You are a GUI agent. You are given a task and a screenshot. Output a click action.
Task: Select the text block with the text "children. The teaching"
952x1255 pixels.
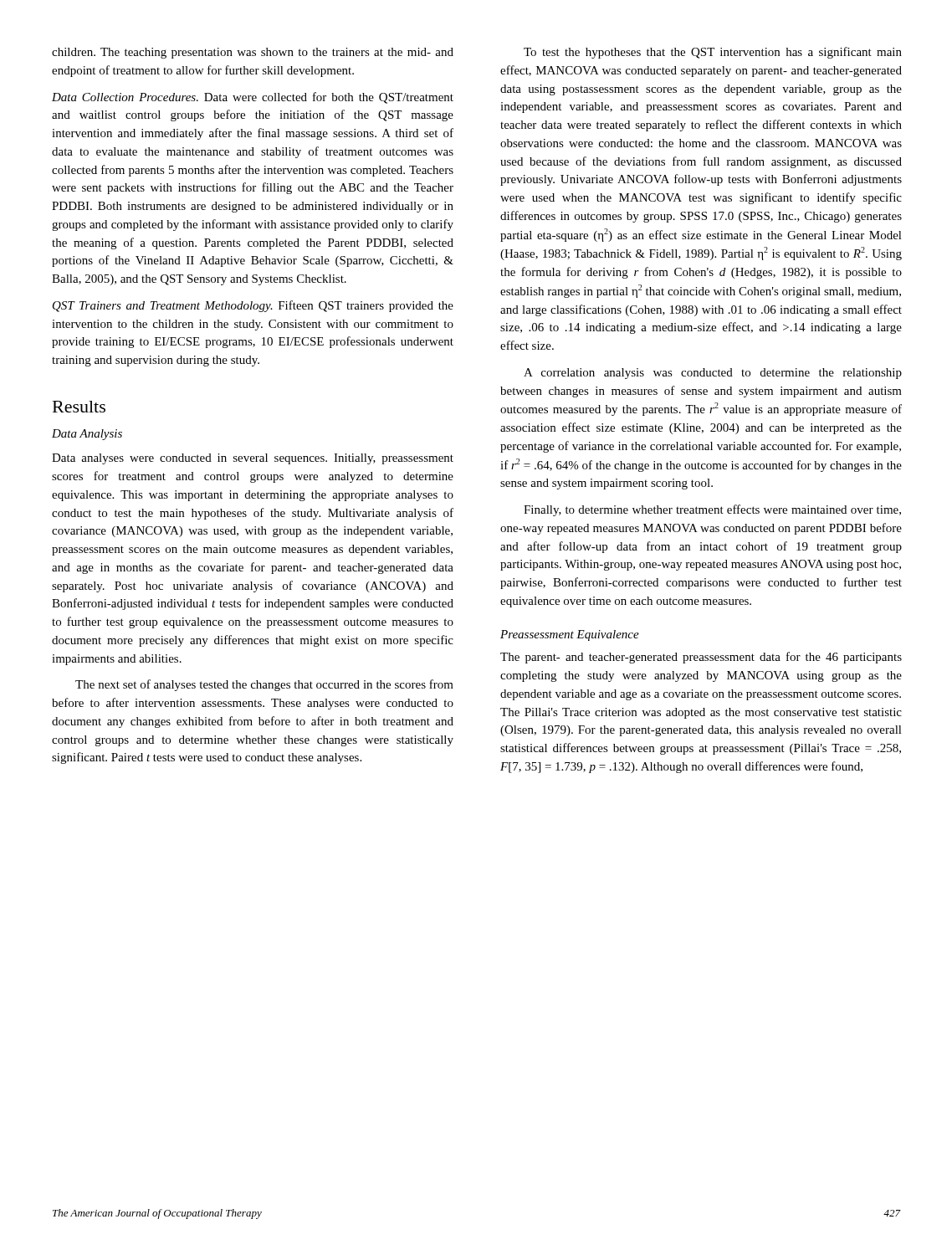(253, 62)
